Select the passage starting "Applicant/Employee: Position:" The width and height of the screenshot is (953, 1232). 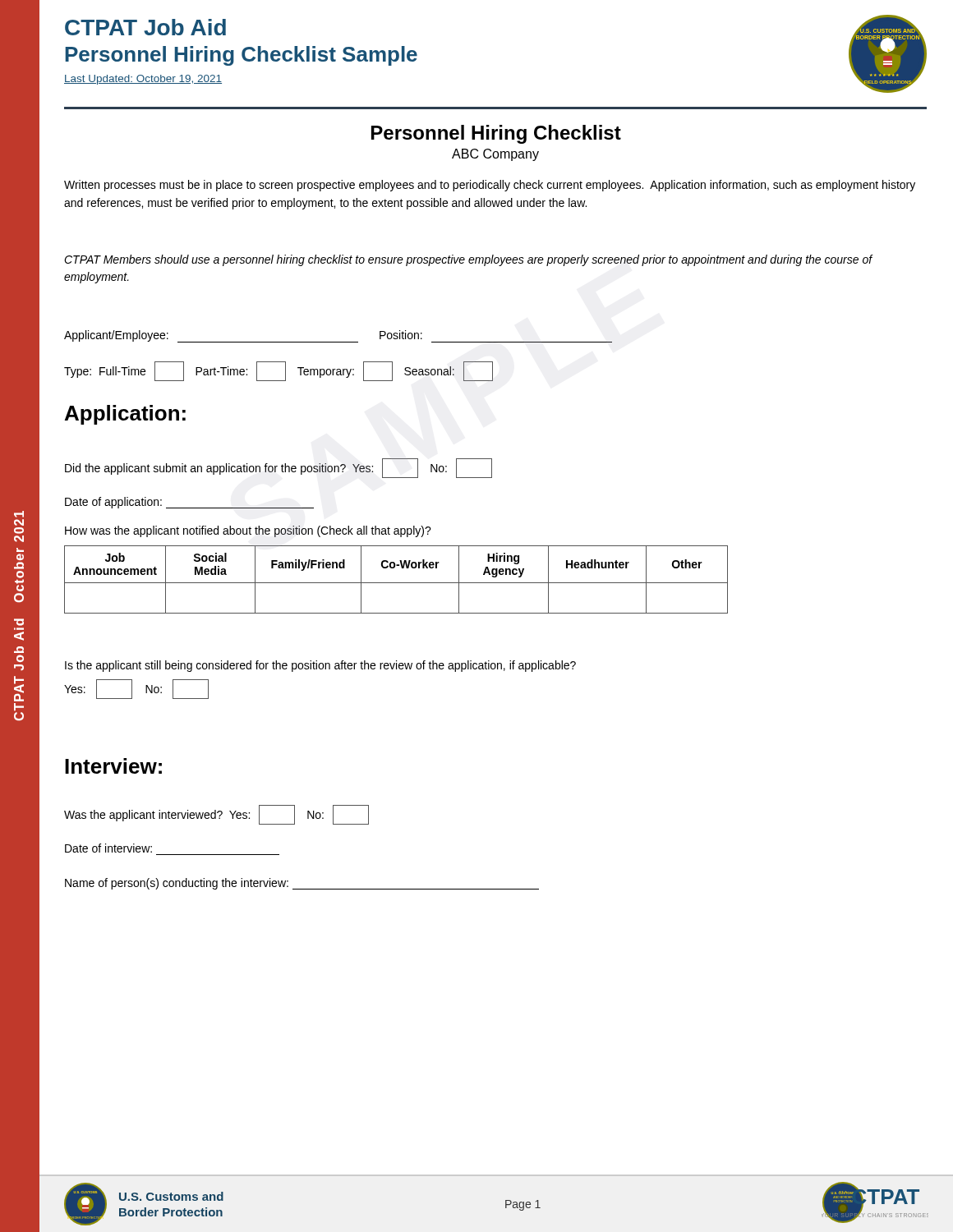pos(338,335)
